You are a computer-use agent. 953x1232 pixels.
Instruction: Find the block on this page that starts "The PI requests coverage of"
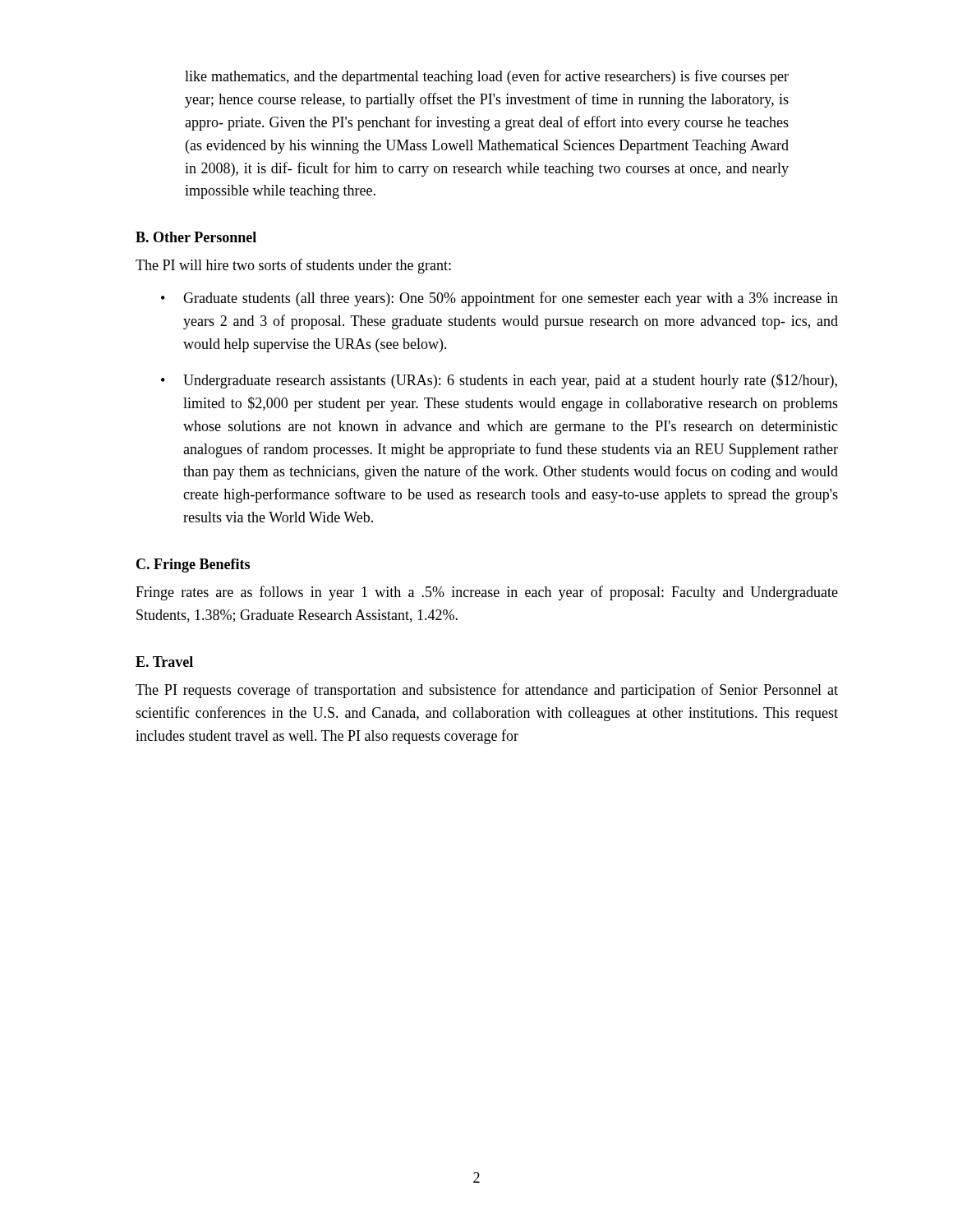click(487, 713)
